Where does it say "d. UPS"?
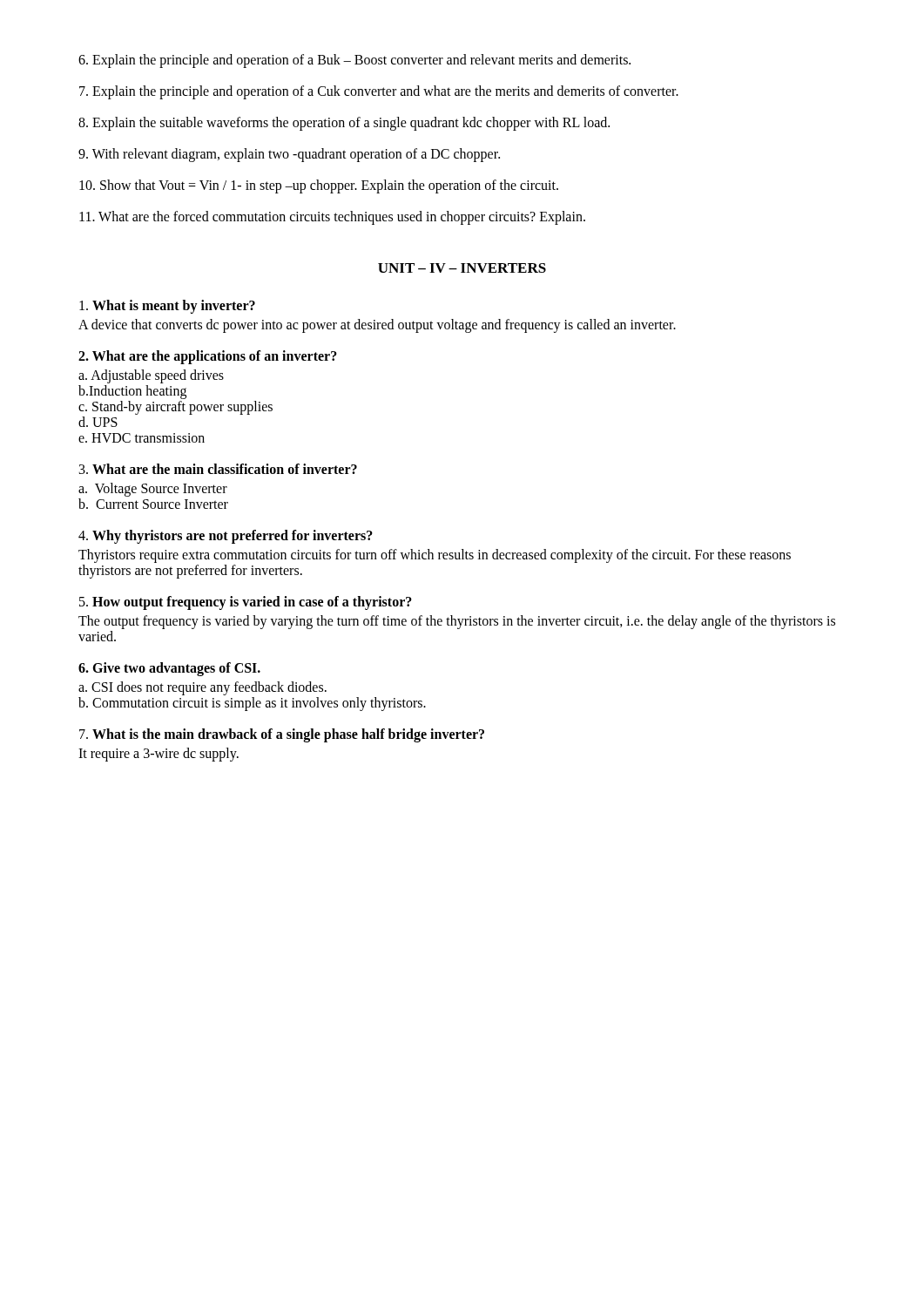Viewport: 924px width, 1307px height. click(x=98, y=422)
